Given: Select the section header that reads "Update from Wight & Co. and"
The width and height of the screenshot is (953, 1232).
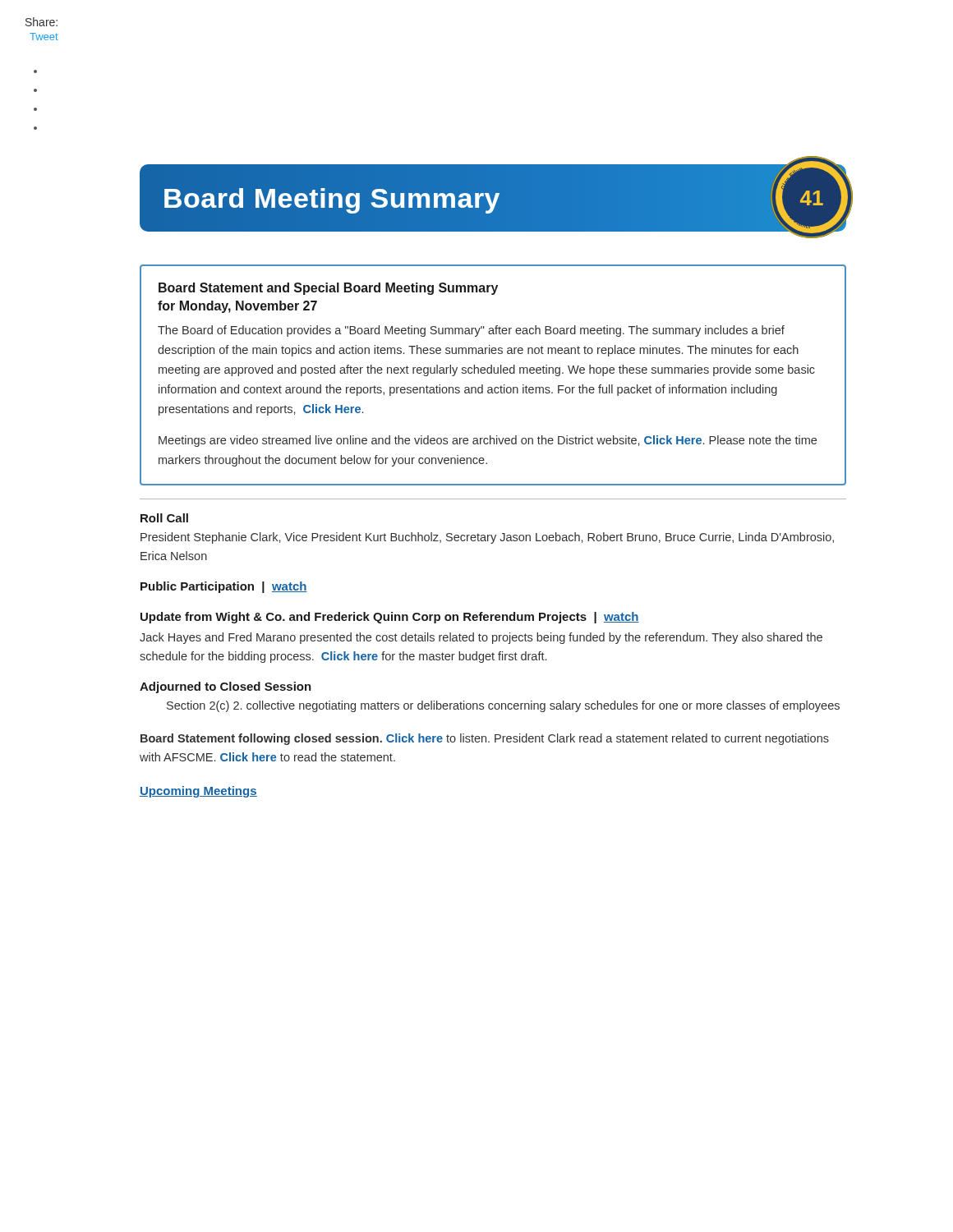Looking at the screenshot, I should click(x=389, y=616).
